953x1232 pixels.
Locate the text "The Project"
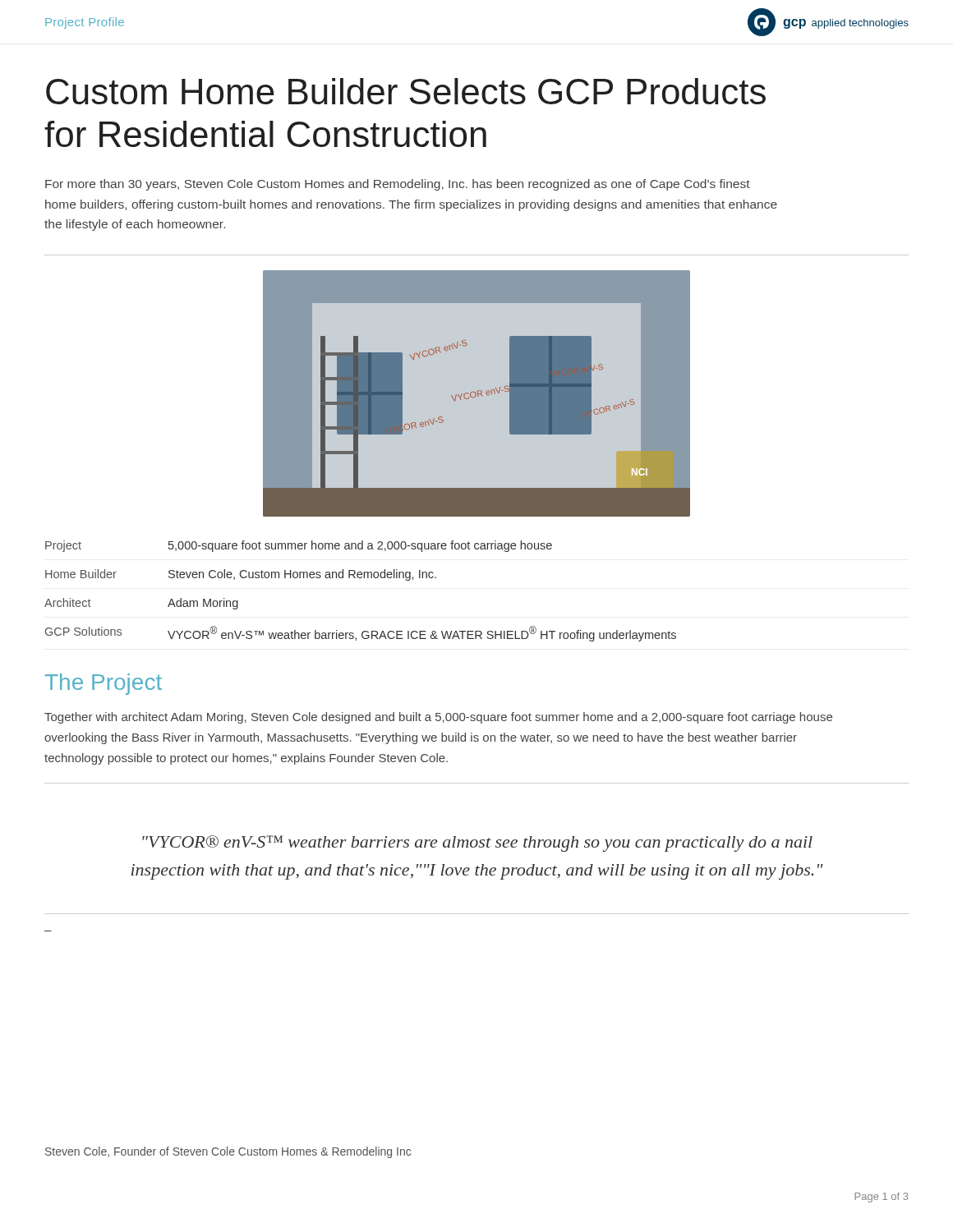tap(104, 684)
